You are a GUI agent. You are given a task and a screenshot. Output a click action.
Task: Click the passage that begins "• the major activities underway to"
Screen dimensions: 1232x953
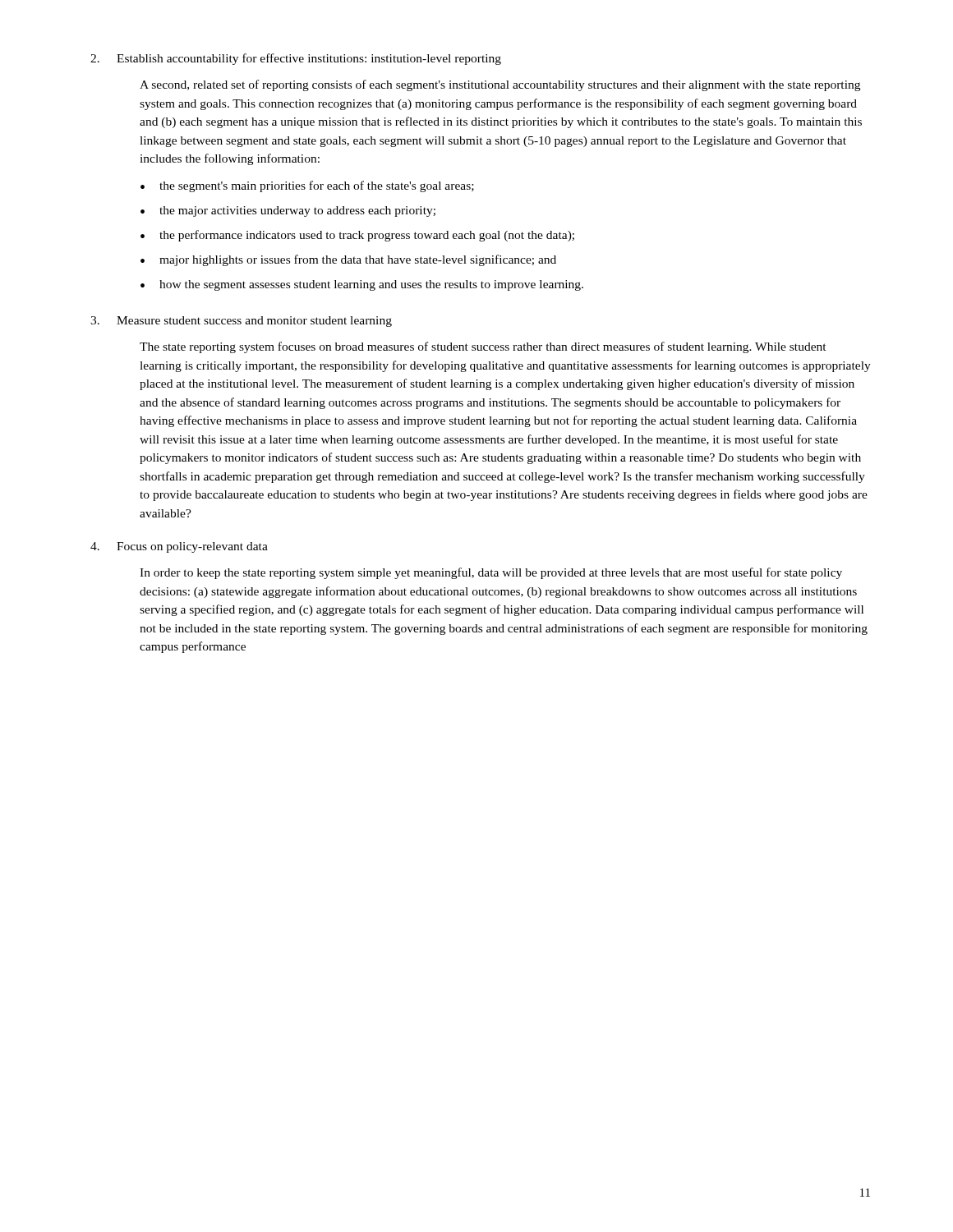288,211
